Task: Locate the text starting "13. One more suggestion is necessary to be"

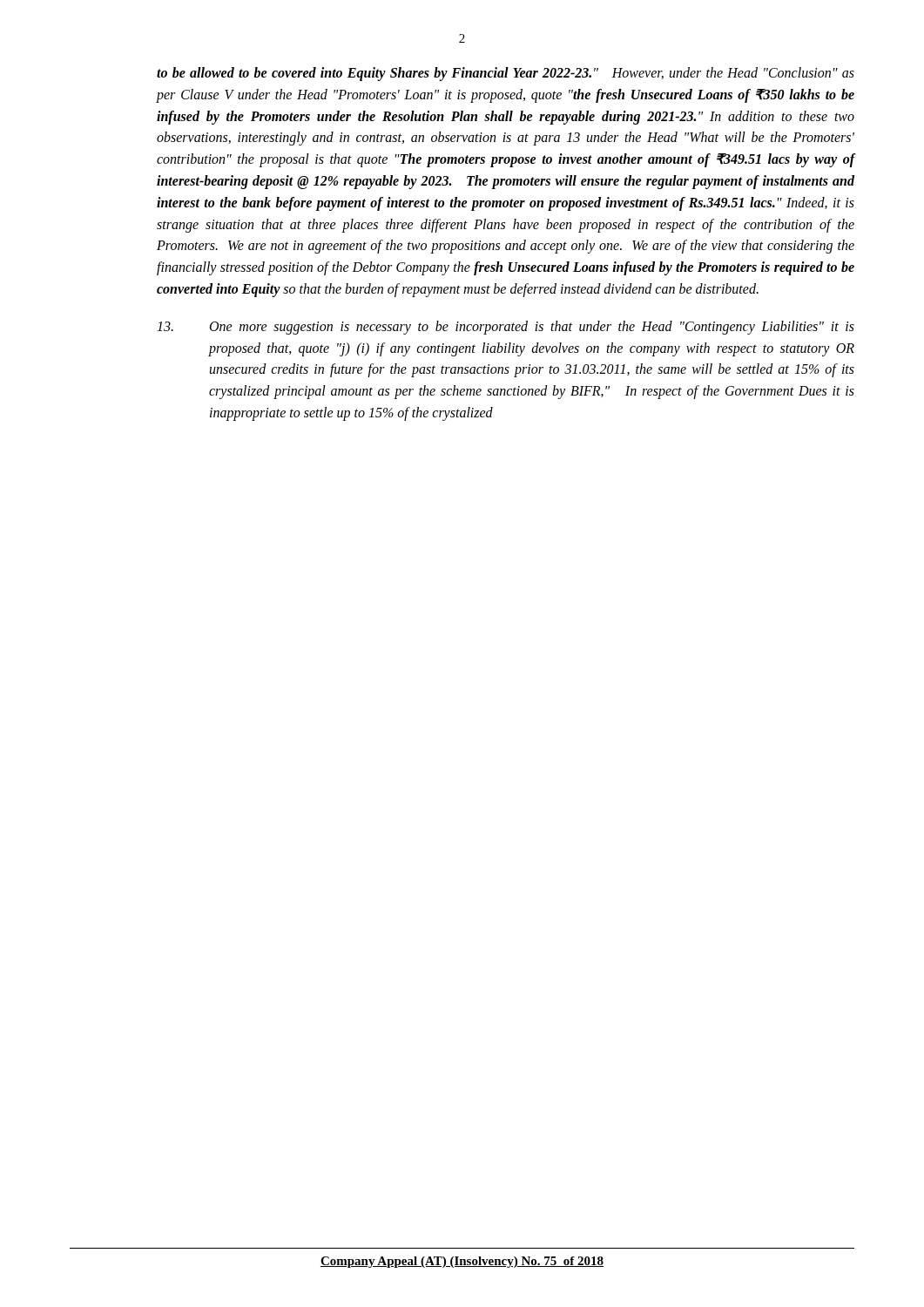Action: (x=506, y=370)
